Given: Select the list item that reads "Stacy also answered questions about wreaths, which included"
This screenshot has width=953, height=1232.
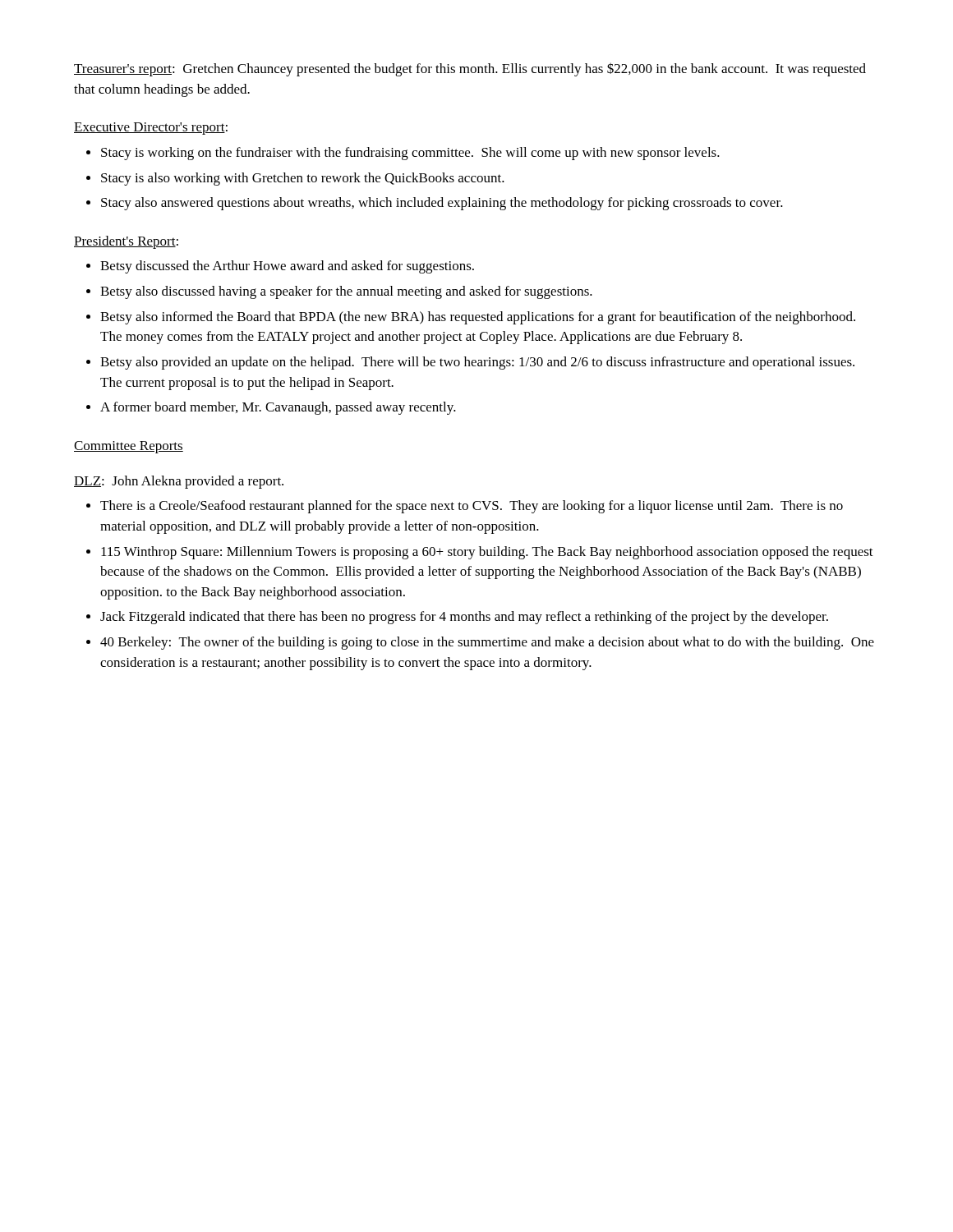Looking at the screenshot, I should coord(442,203).
